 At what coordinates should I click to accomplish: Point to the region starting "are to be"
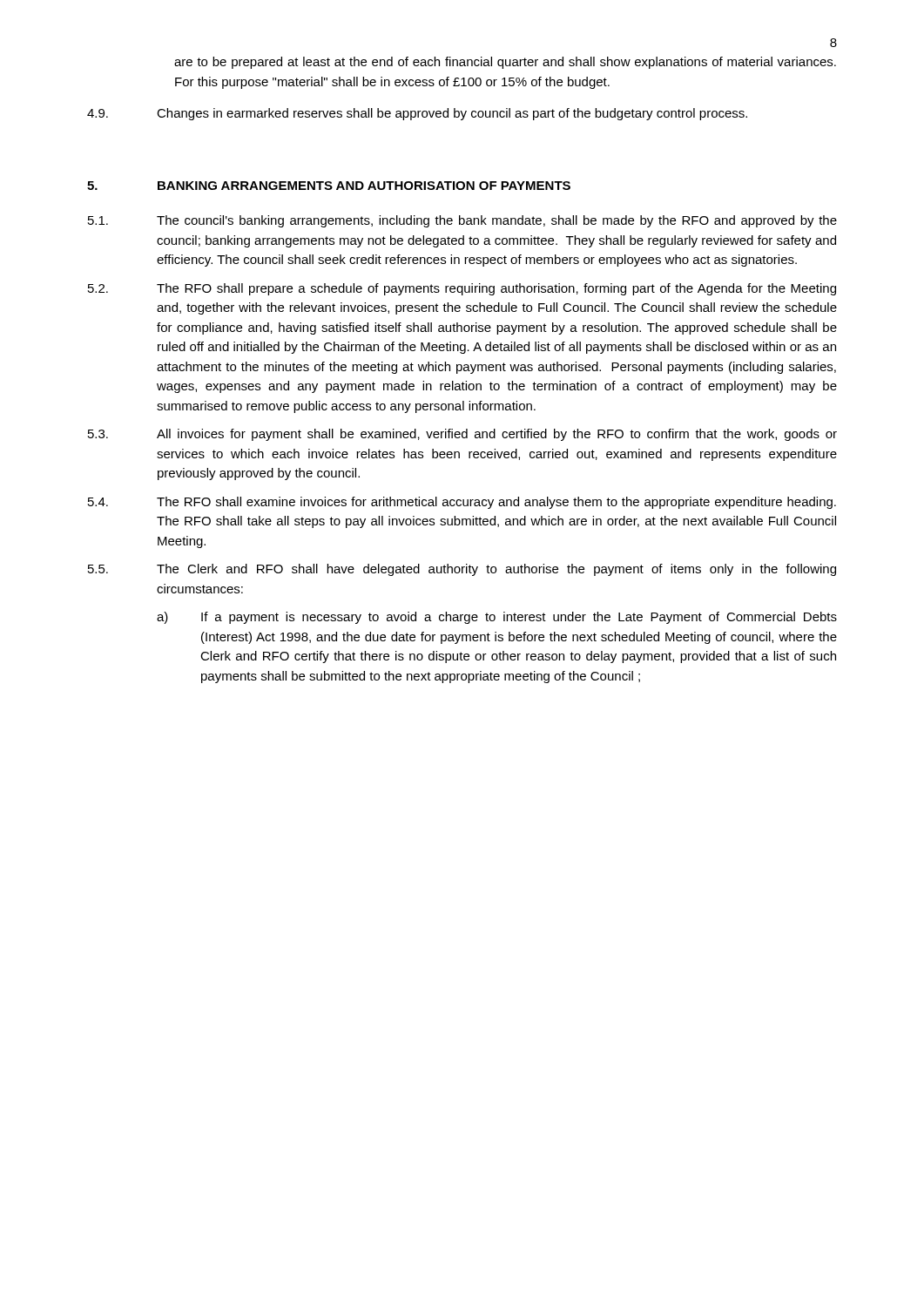[x=506, y=71]
